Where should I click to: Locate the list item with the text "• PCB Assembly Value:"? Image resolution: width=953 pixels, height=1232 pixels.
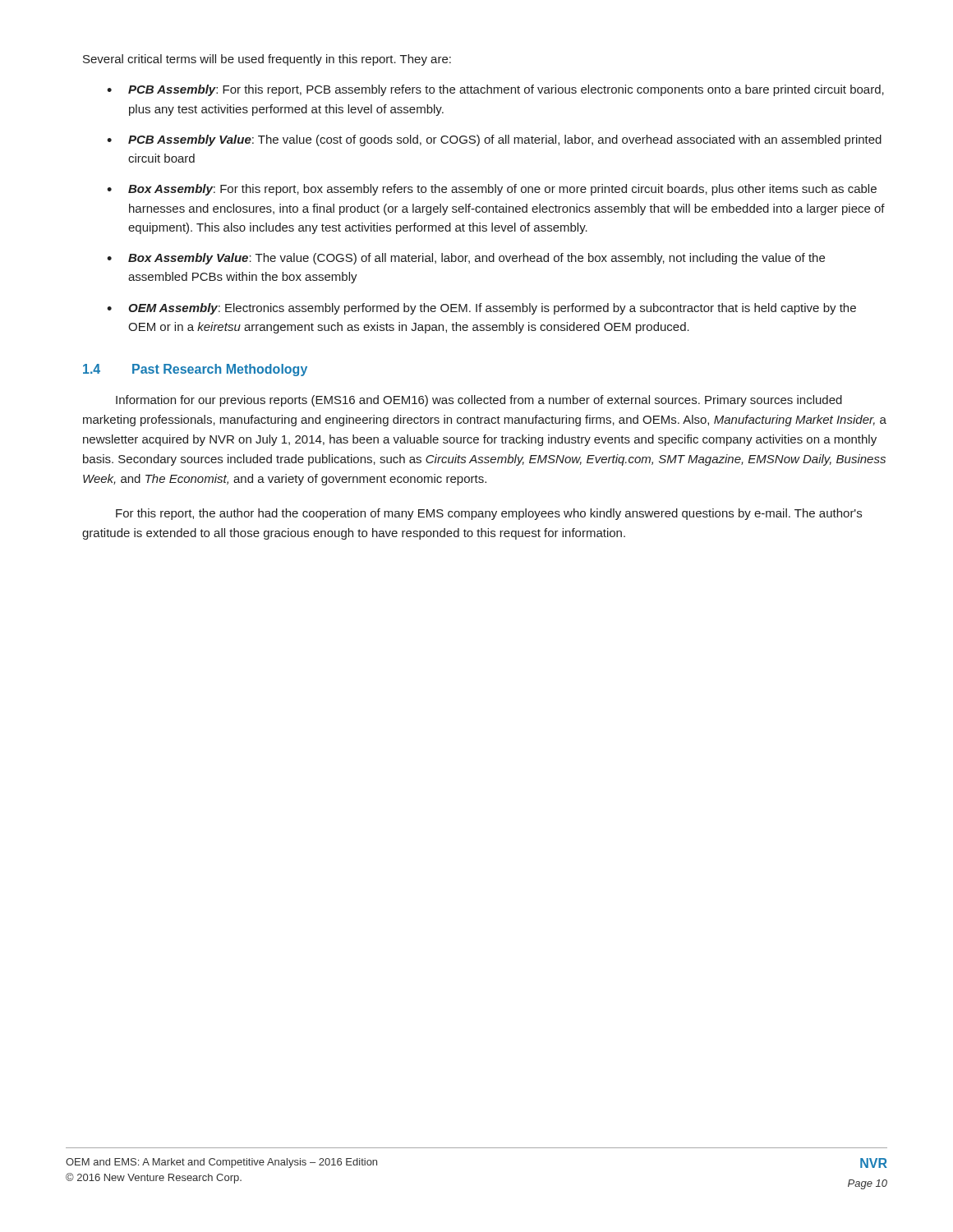coord(497,149)
